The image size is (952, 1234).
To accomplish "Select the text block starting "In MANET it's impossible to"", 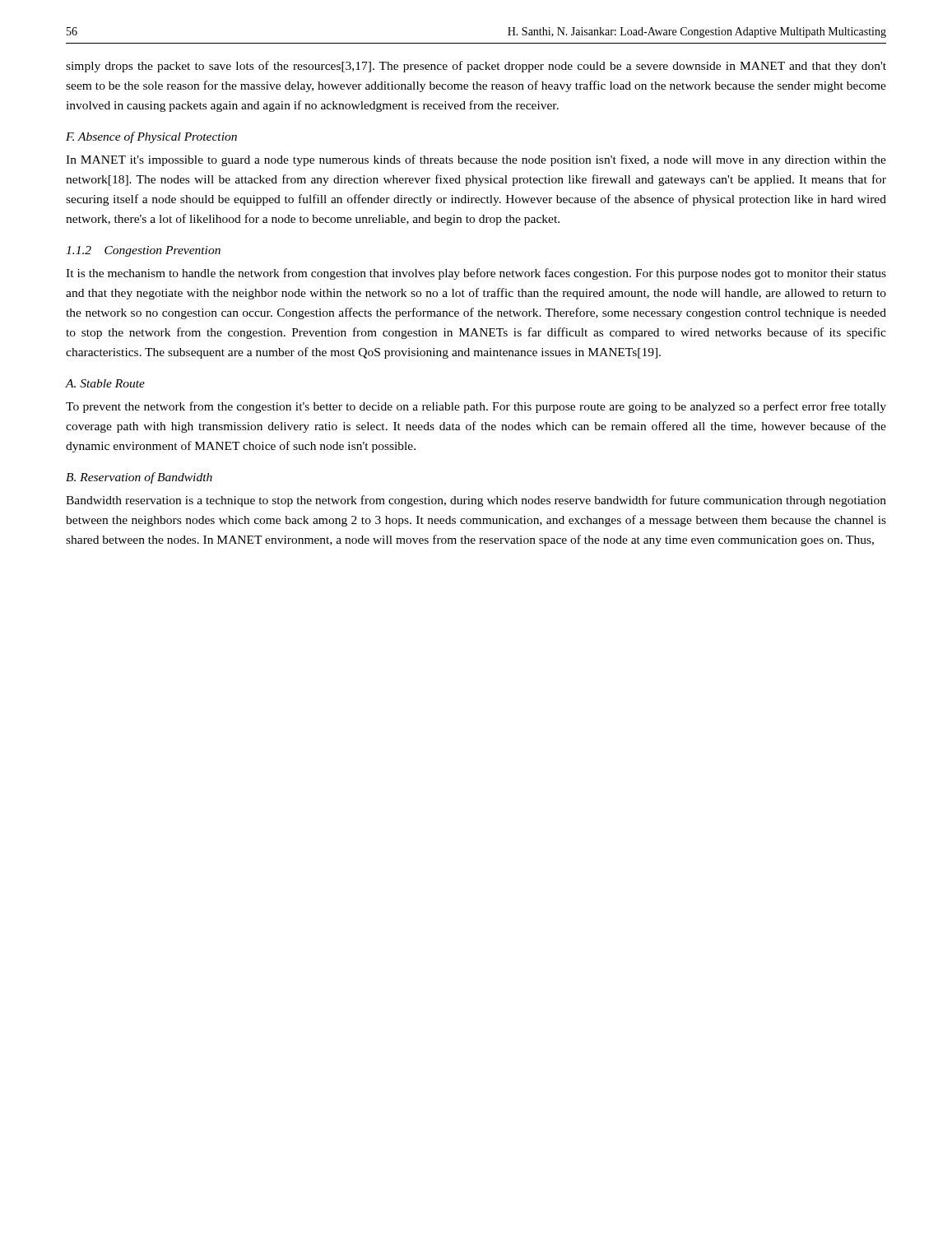I will (x=476, y=189).
